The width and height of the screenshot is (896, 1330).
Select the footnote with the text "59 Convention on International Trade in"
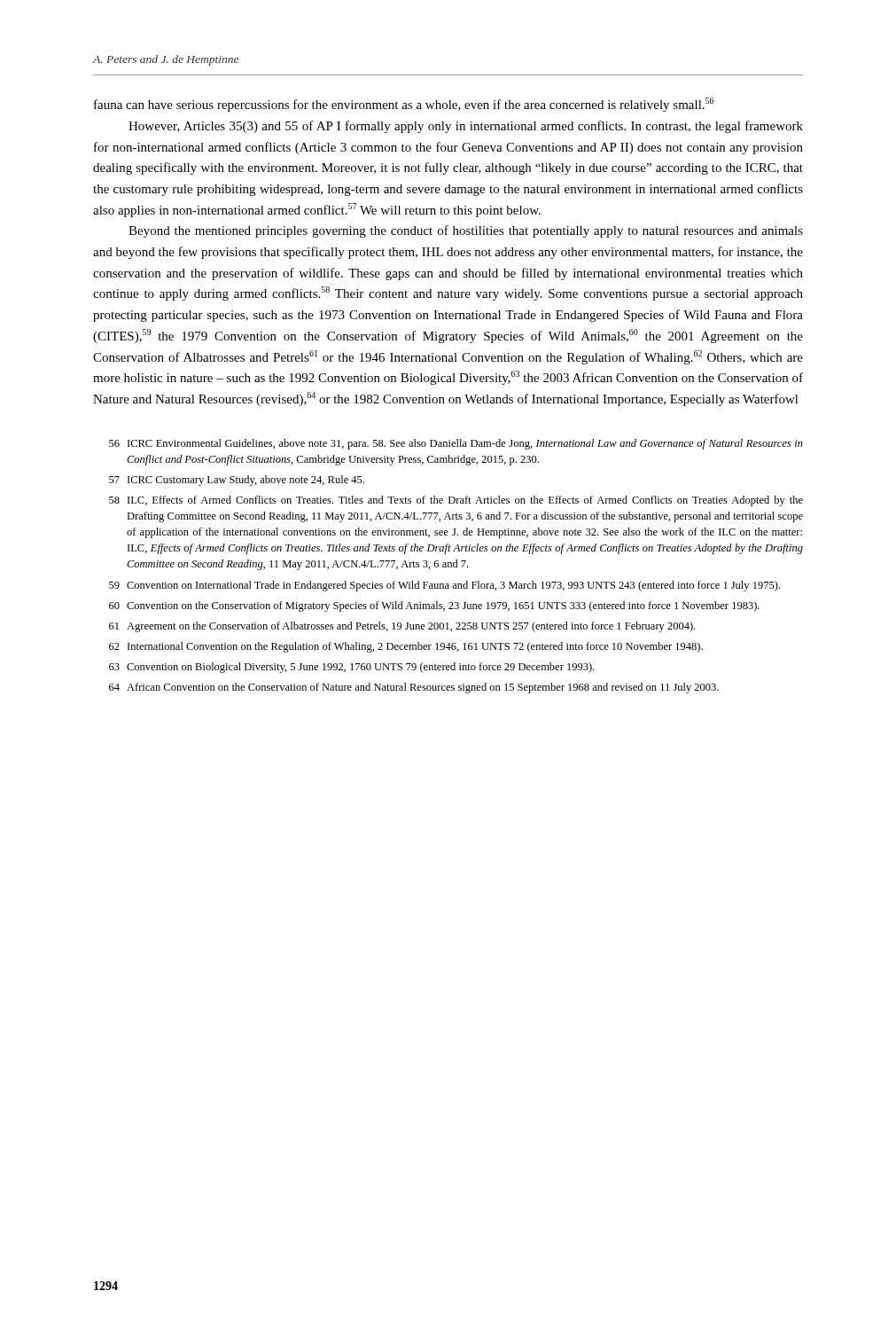click(x=448, y=585)
